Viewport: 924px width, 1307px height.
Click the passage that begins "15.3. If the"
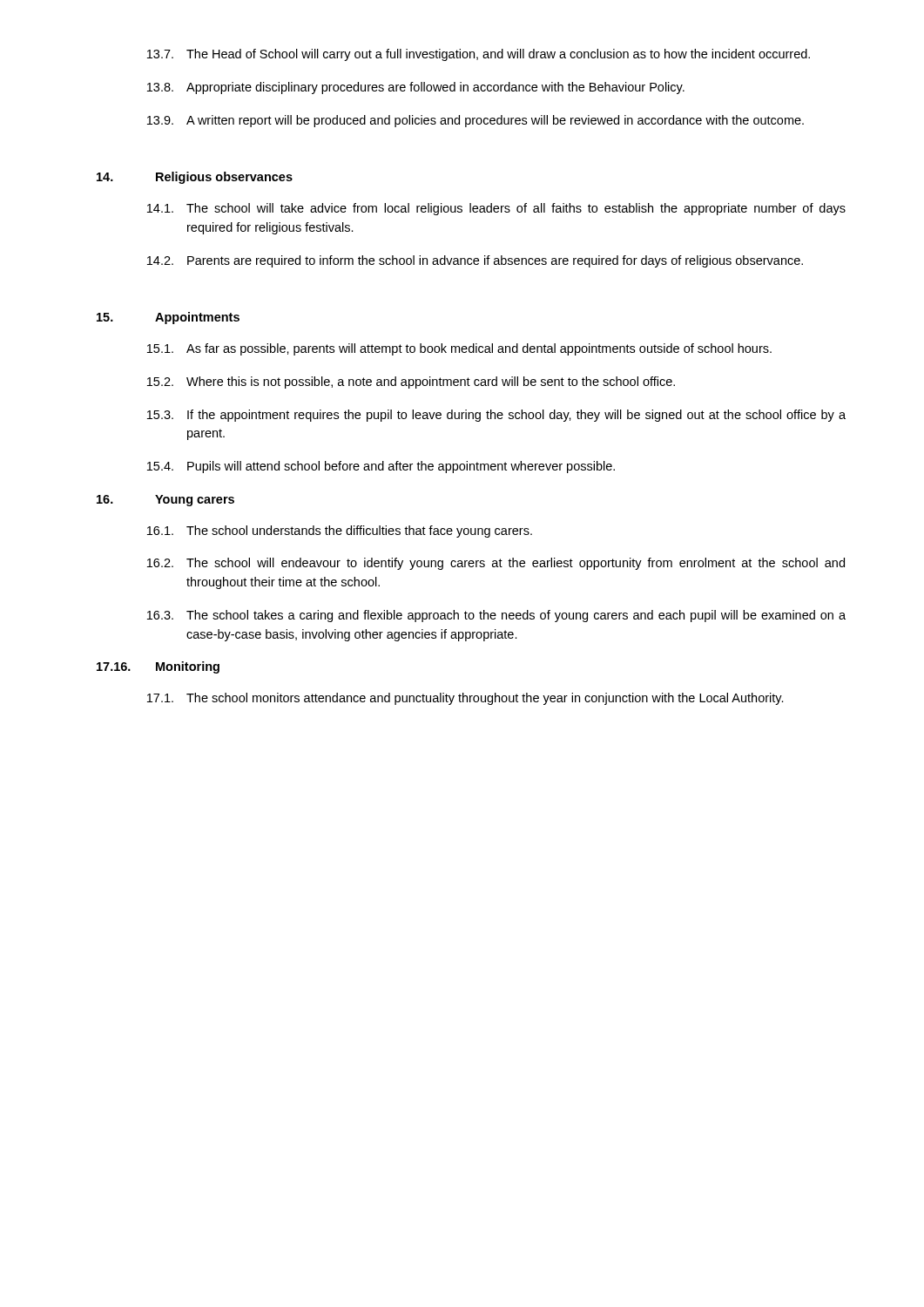coord(471,425)
